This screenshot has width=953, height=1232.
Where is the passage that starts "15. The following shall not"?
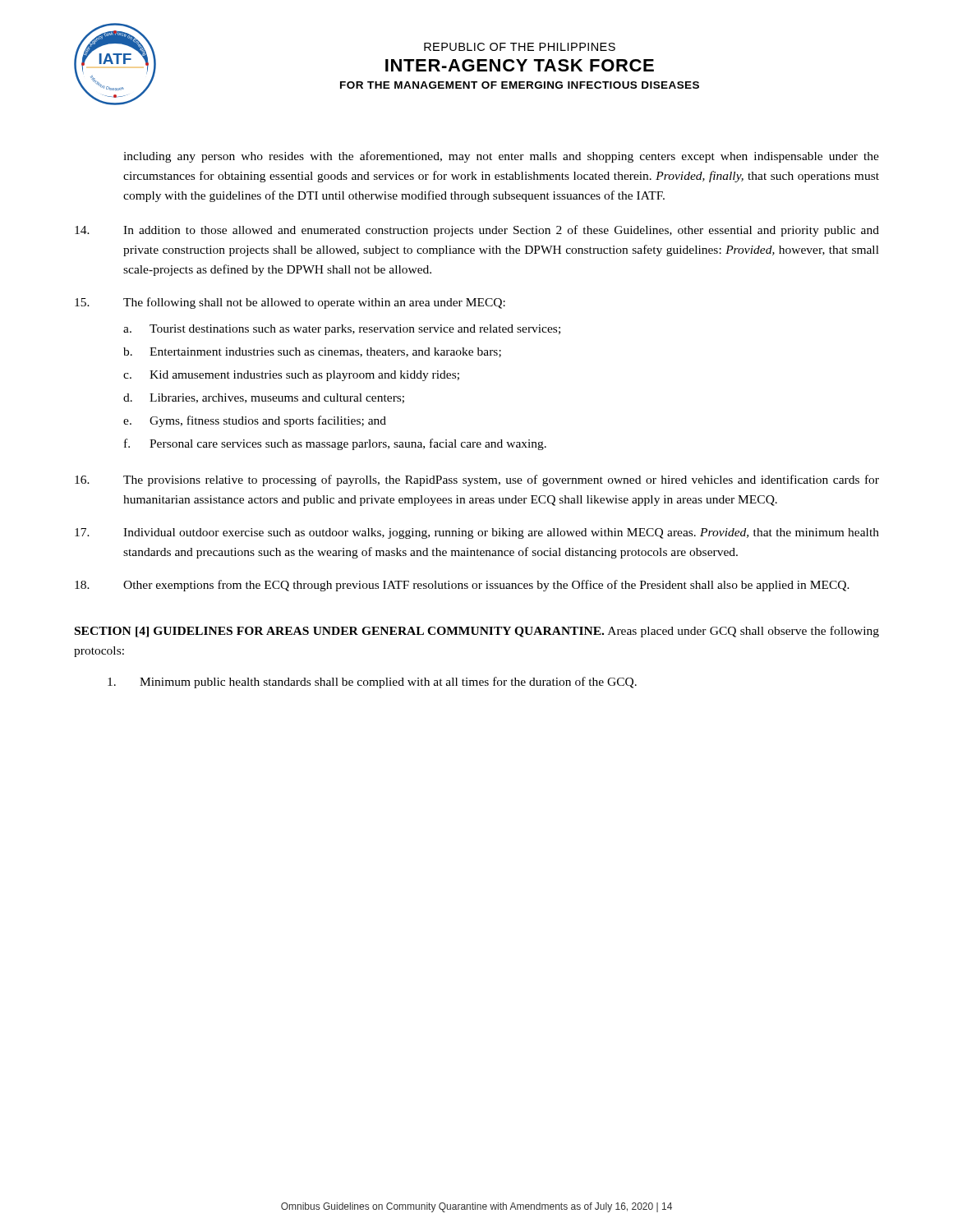(x=290, y=303)
